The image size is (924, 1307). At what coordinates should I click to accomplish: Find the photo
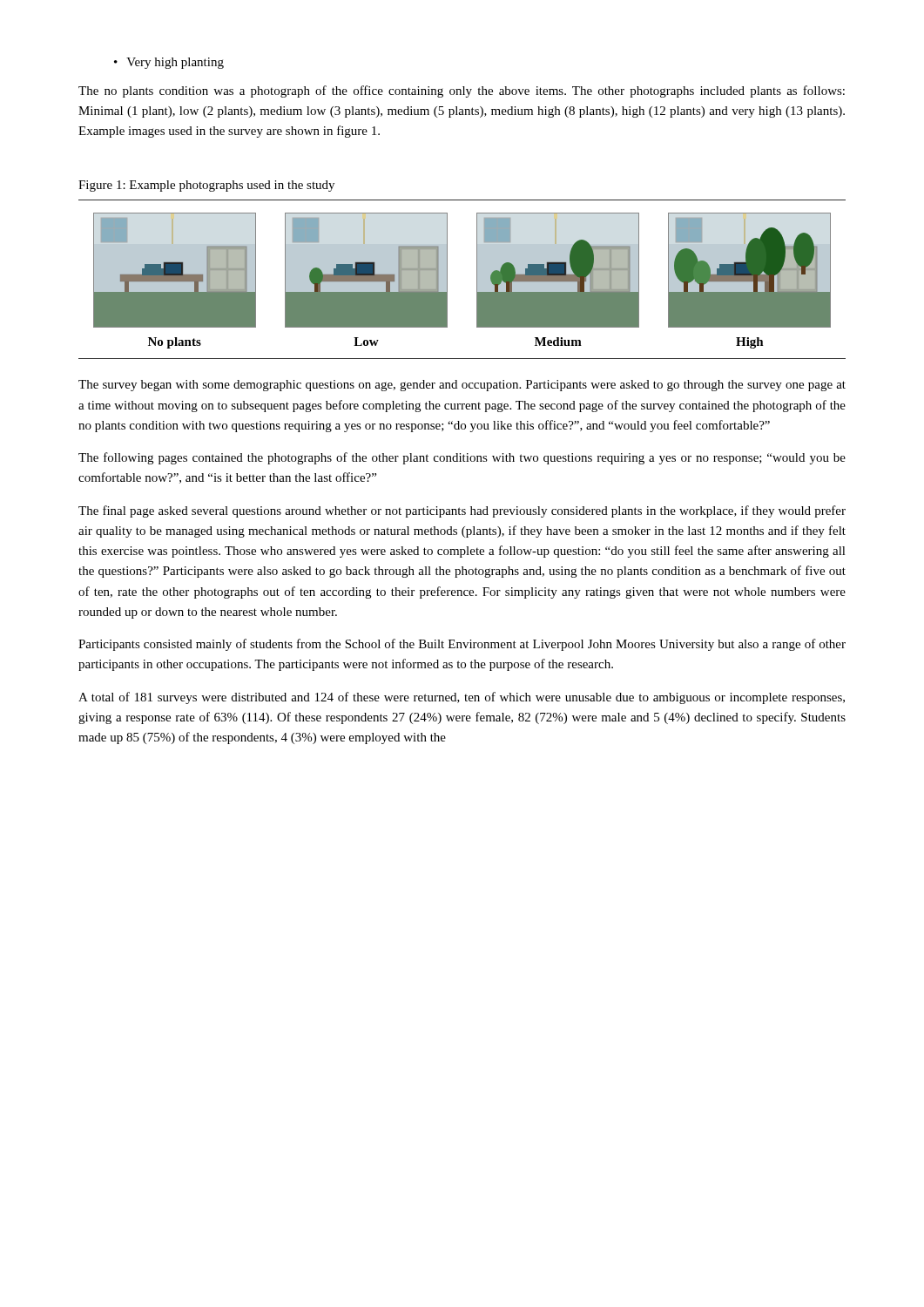(462, 281)
